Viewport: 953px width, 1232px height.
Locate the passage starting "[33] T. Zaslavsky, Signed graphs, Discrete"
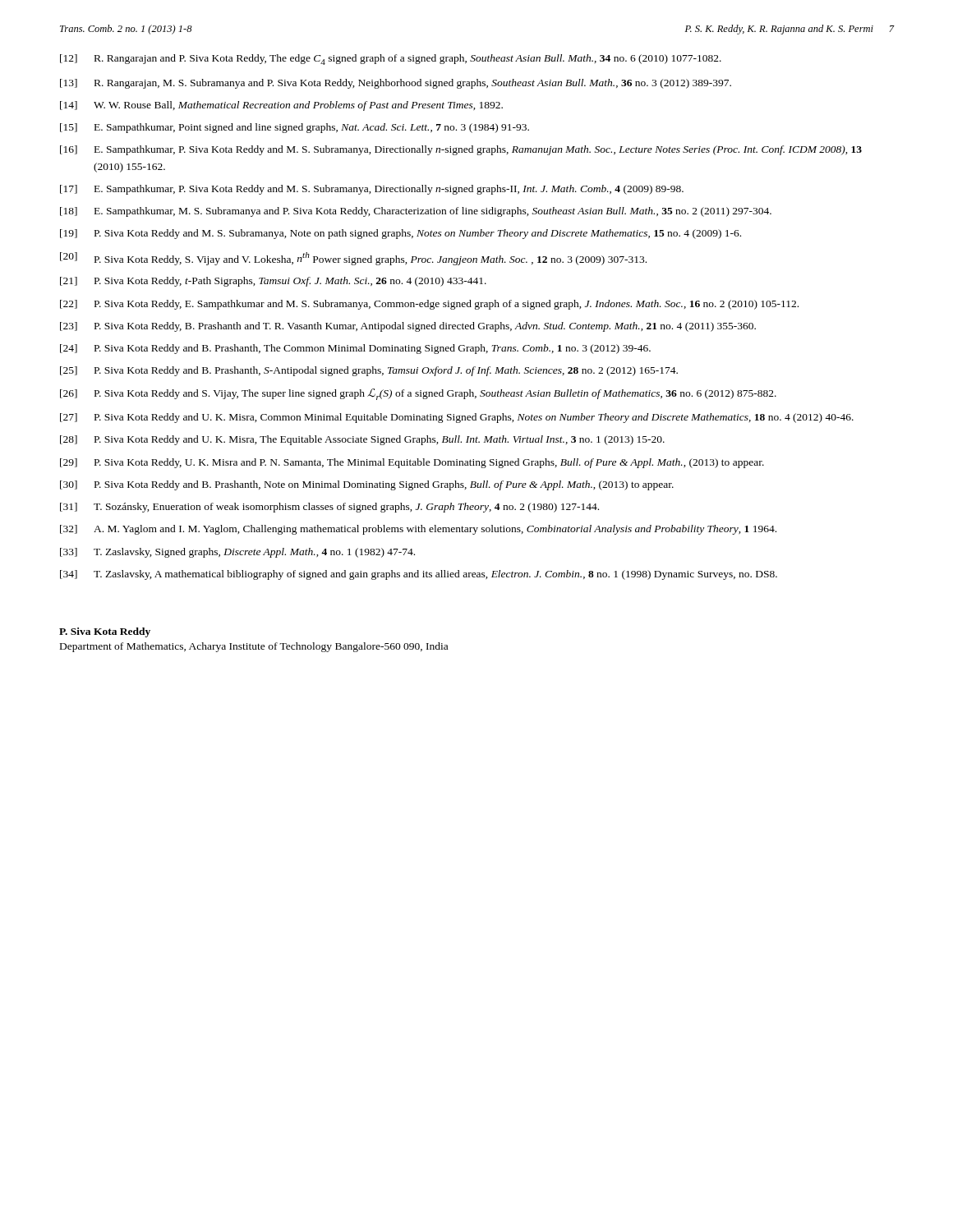tap(237, 553)
